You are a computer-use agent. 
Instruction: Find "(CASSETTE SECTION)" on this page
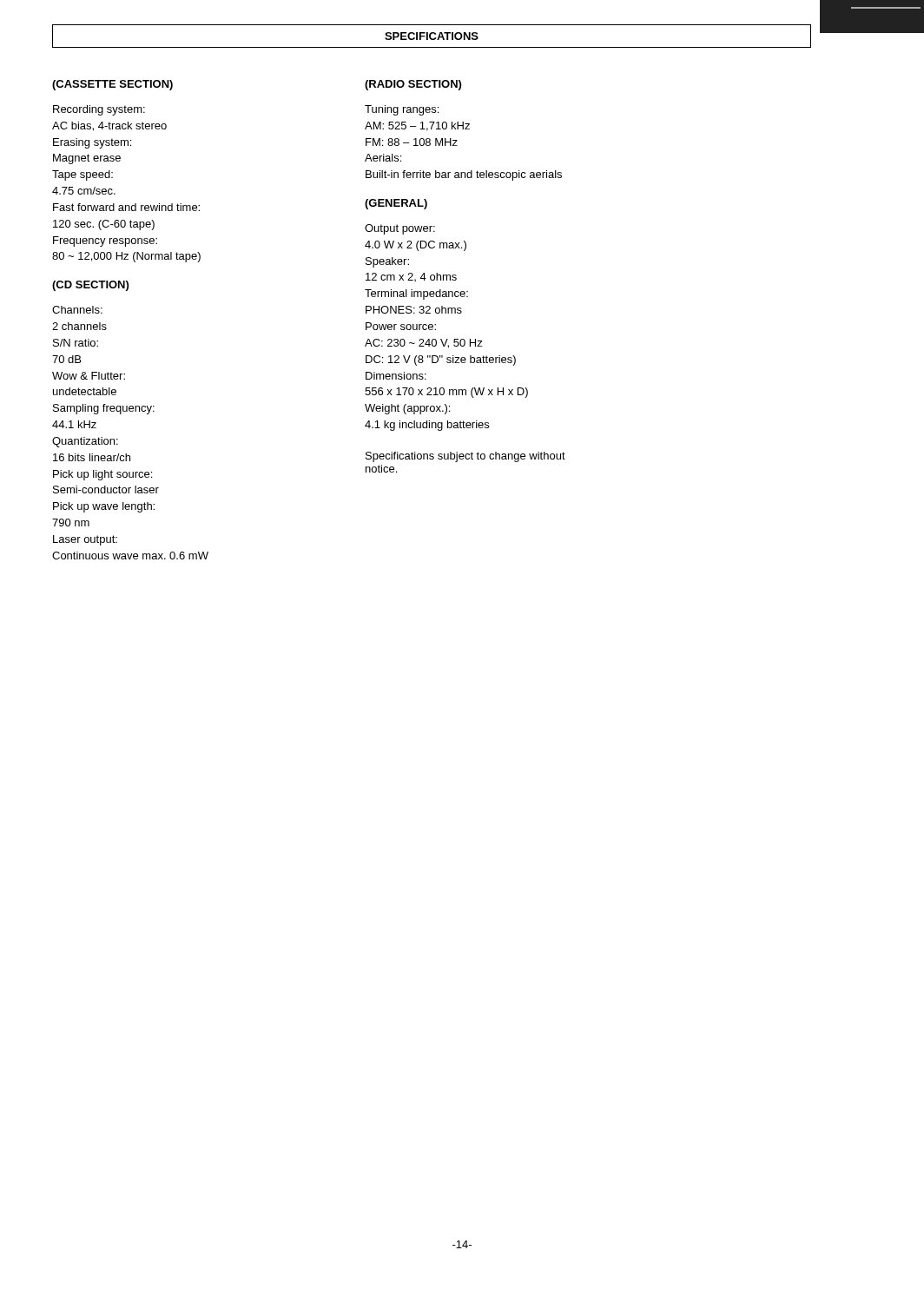pos(112,85)
